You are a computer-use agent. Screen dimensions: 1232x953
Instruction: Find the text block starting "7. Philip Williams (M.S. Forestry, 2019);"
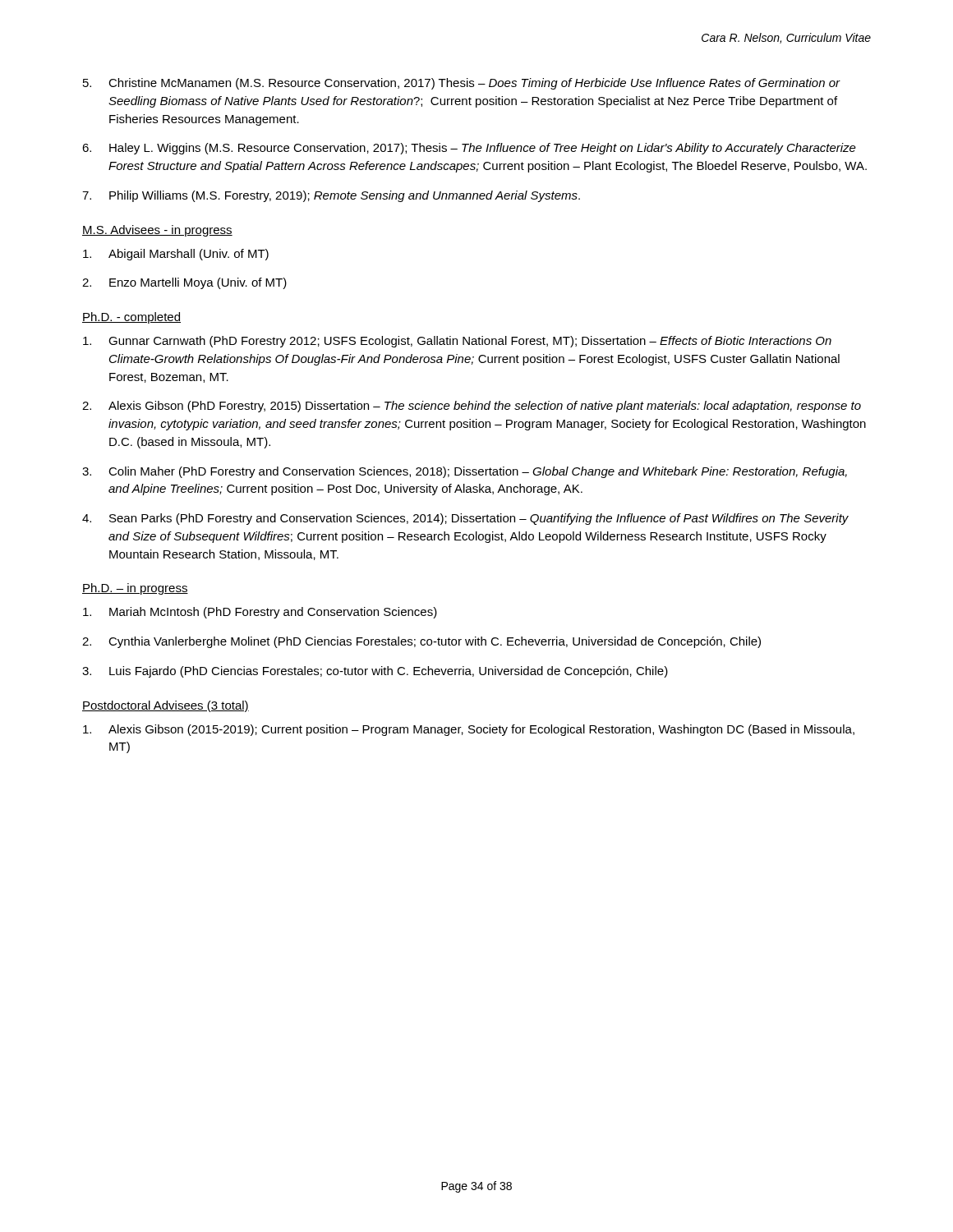tap(476, 195)
